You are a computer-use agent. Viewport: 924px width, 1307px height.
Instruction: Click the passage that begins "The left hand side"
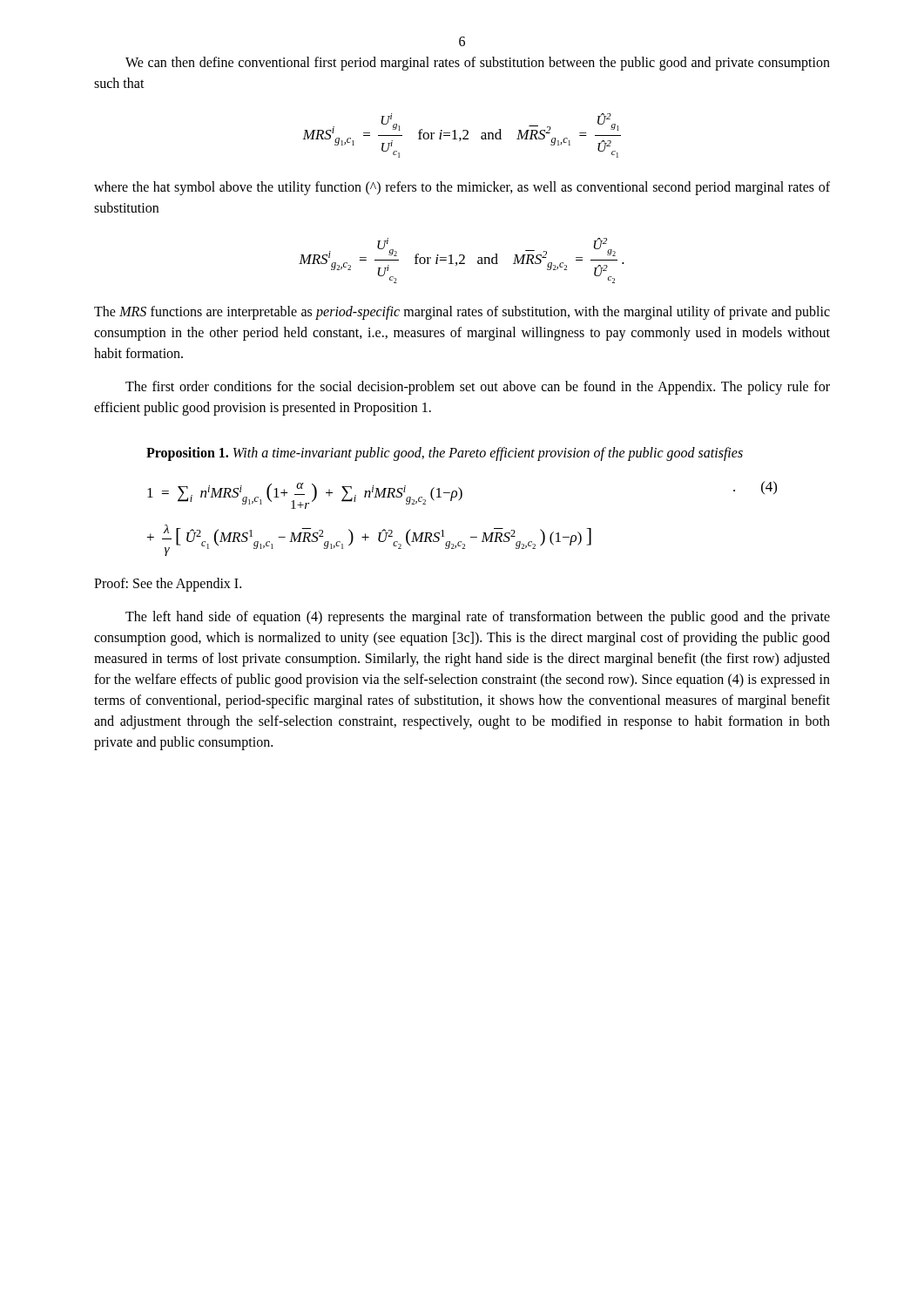tap(462, 680)
